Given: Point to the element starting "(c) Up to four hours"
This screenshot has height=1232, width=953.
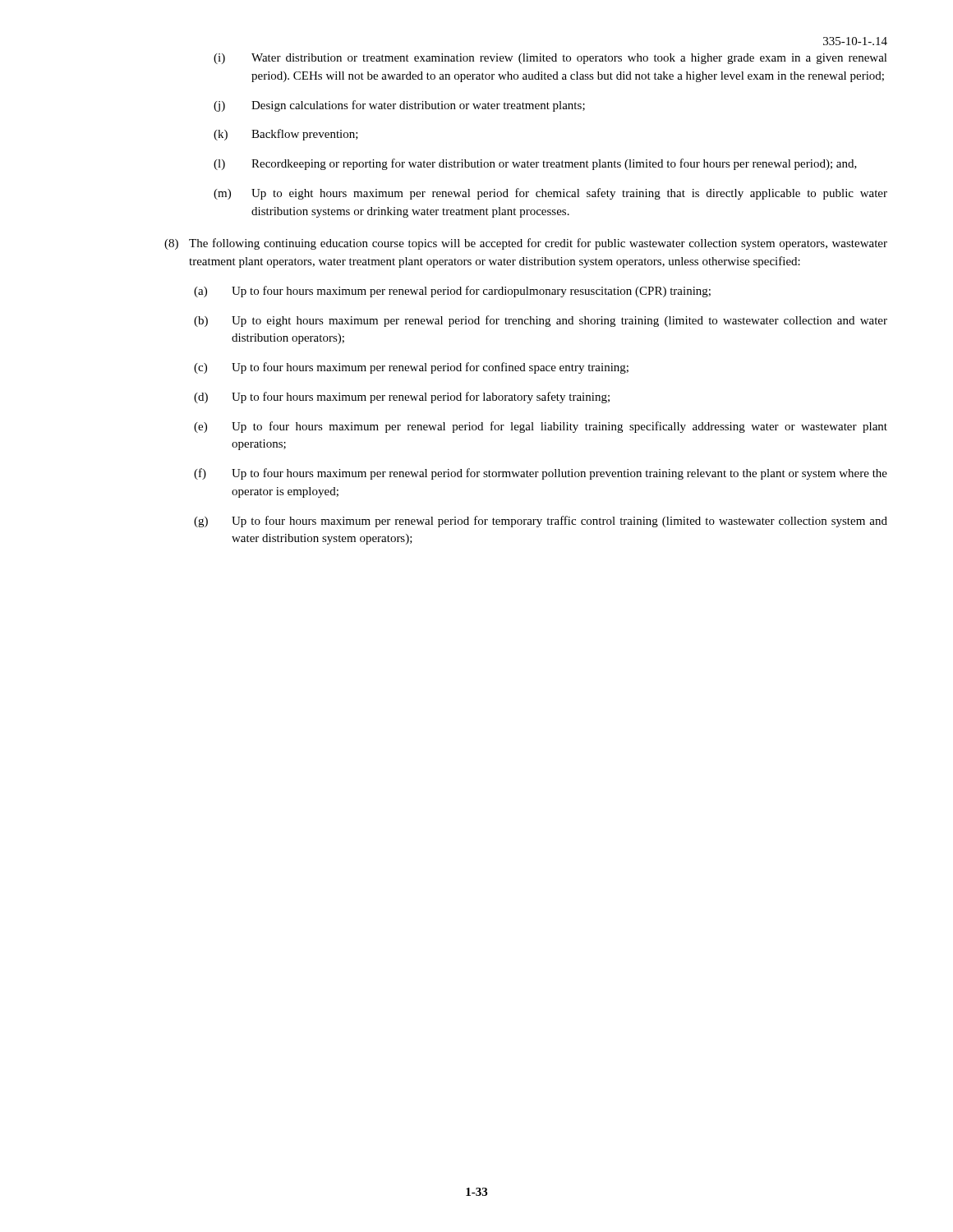Looking at the screenshot, I should [x=541, y=368].
